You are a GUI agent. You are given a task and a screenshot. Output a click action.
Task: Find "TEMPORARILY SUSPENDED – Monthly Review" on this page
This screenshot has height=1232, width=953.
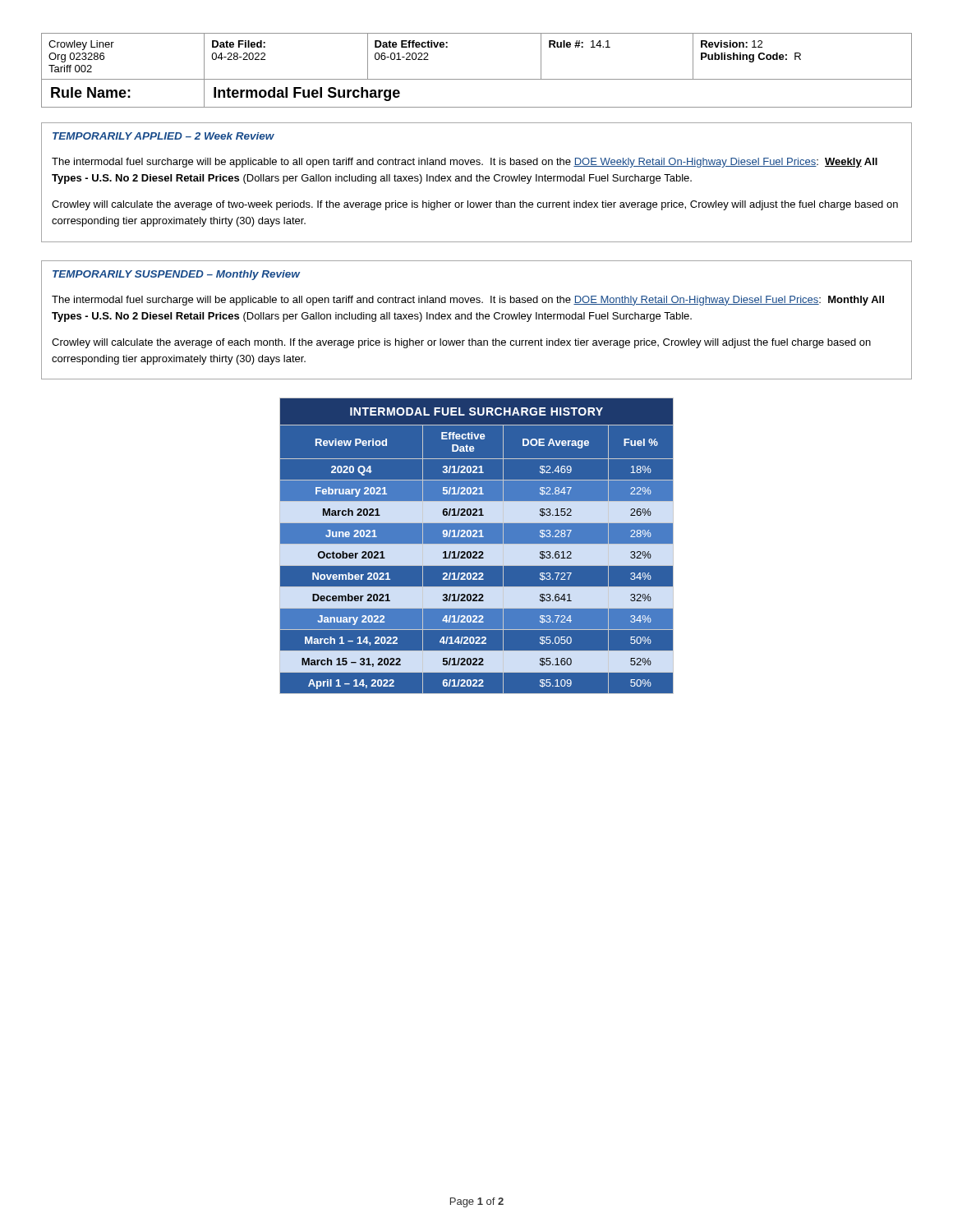coord(176,274)
